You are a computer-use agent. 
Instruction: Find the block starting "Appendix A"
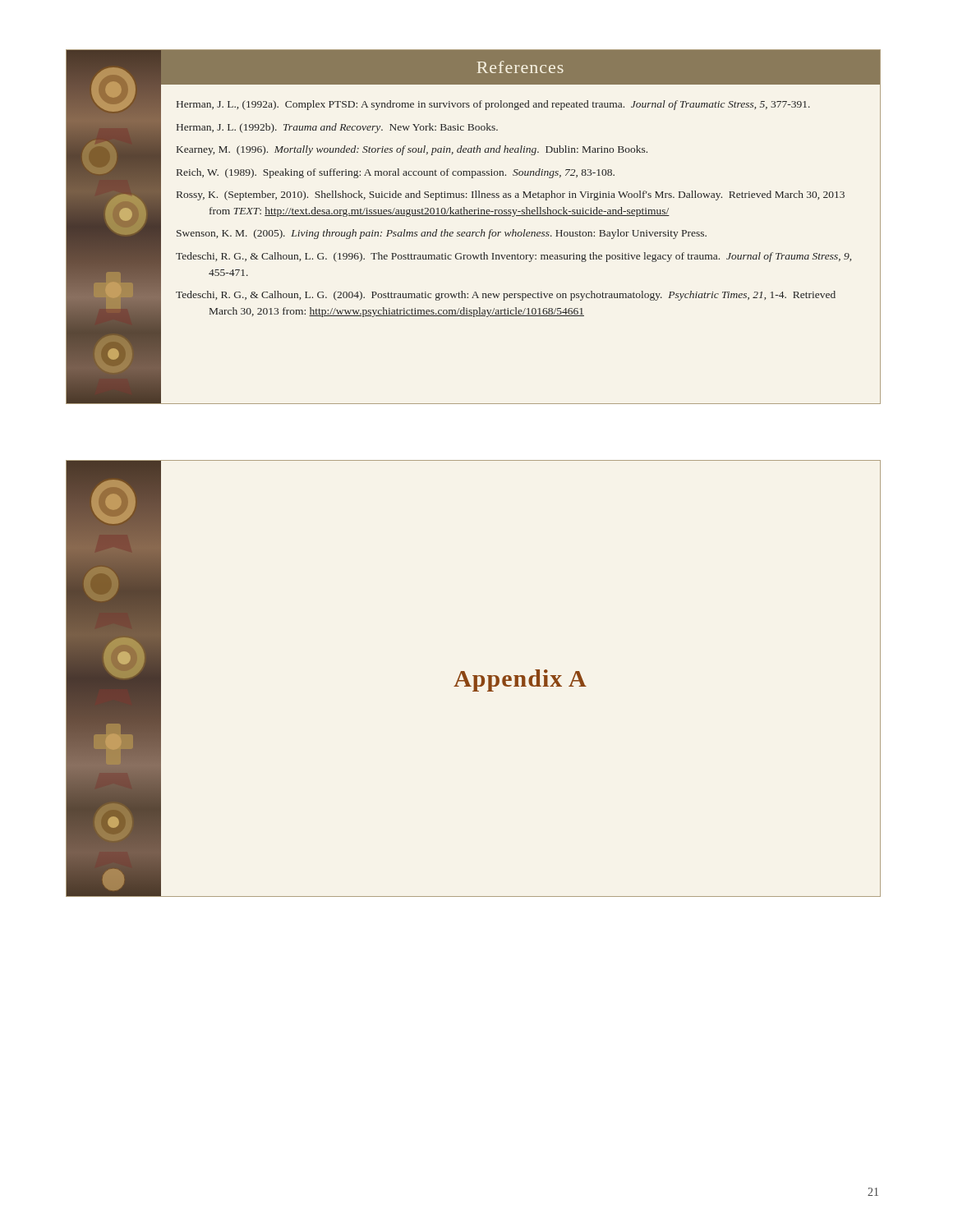pyautogui.click(x=520, y=678)
